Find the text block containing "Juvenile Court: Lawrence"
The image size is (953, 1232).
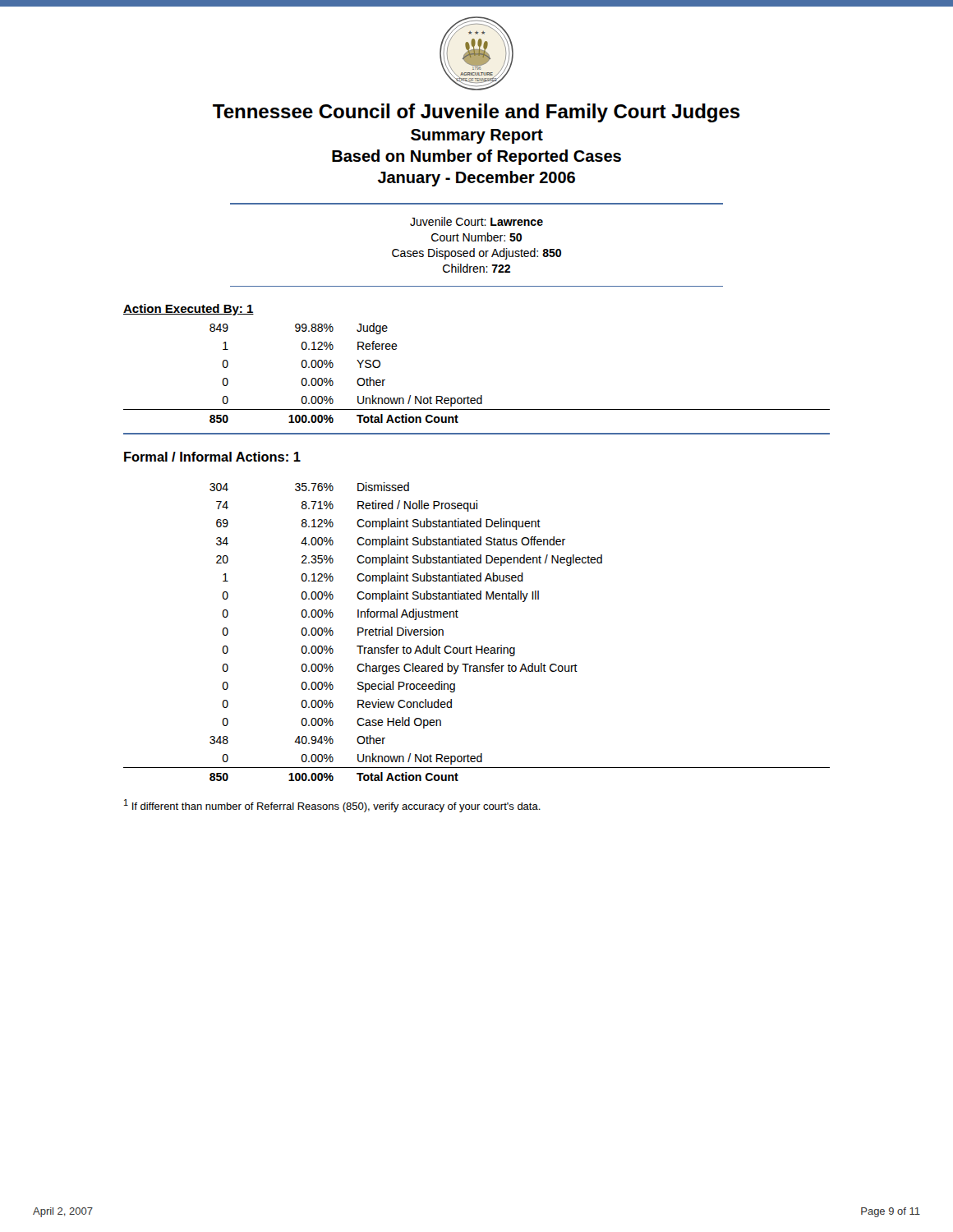(476, 245)
